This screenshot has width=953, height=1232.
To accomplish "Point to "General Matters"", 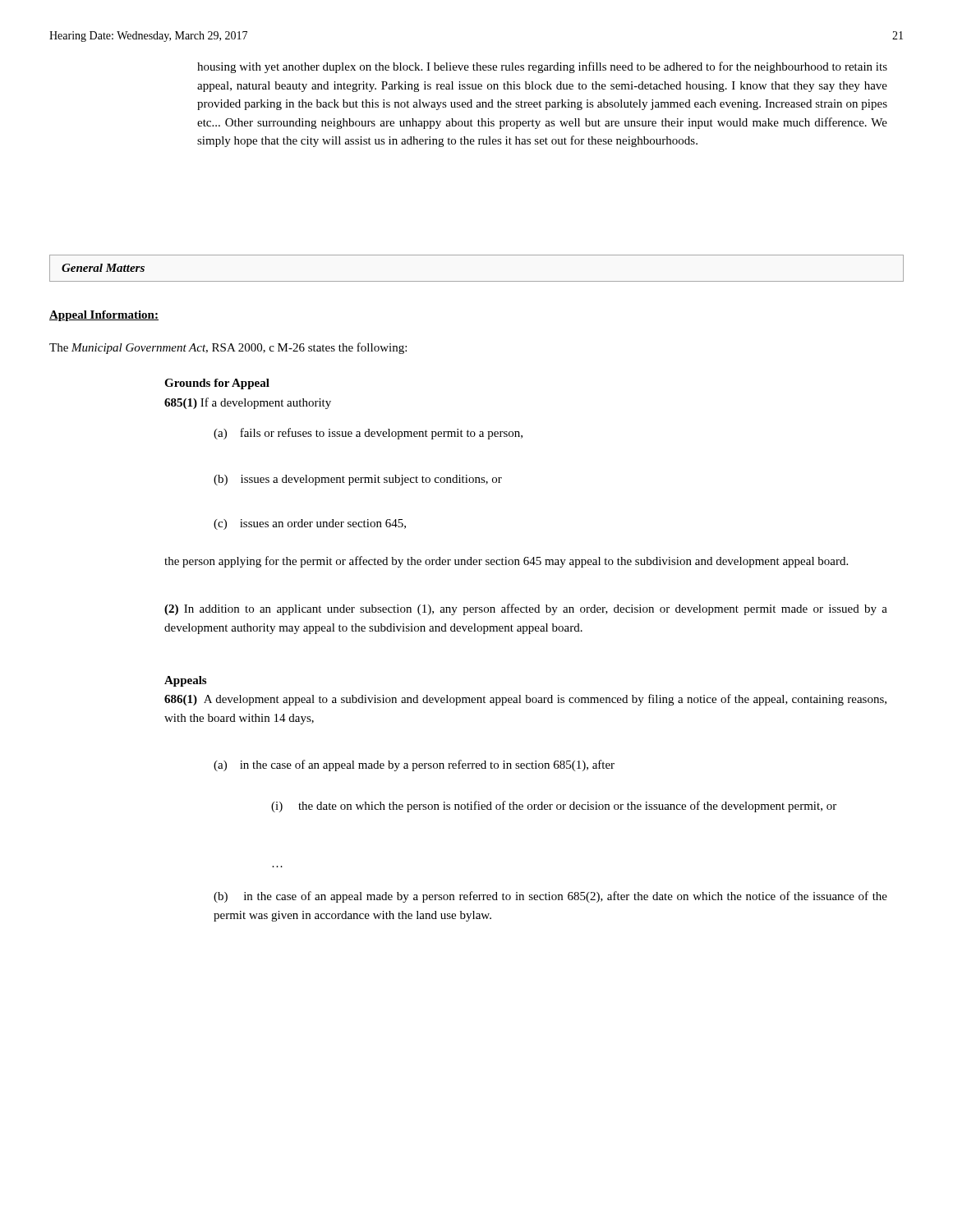I will (x=103, y=268).
